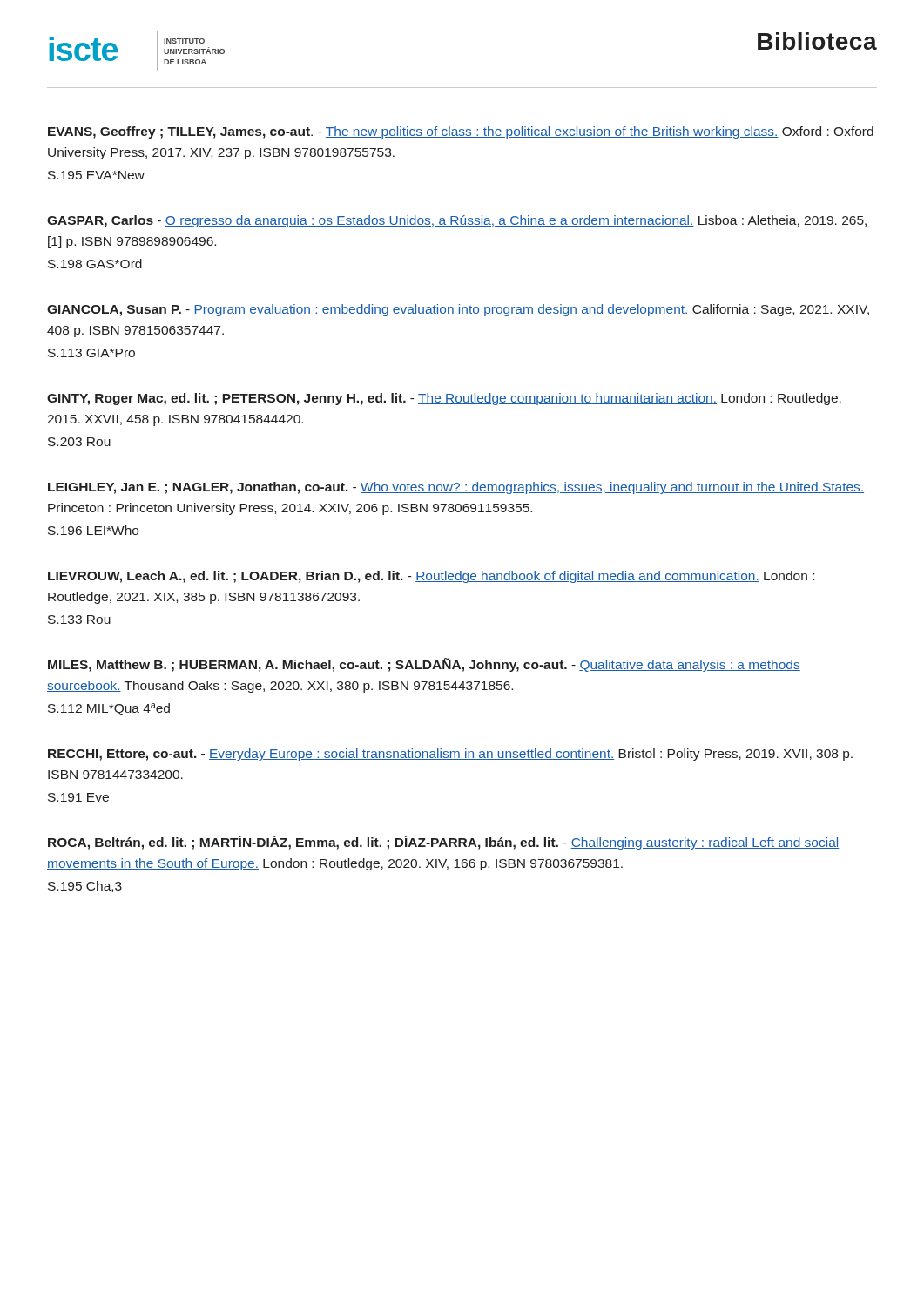Locate the element starting "EVANS, Geoffrey ;"

tap(461, 132)
